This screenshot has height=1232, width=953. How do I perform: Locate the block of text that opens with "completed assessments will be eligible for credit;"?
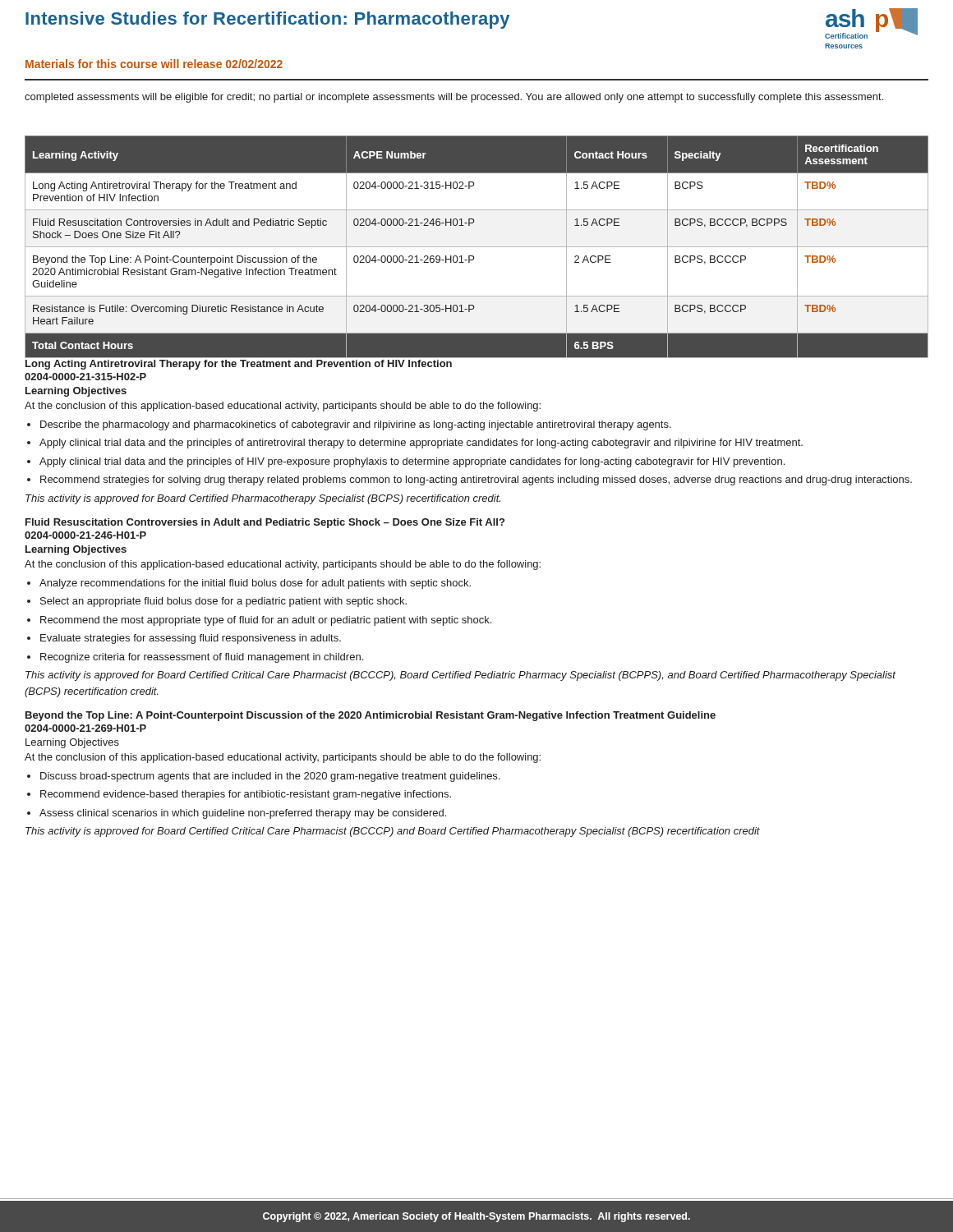click(x=454, y=96)
